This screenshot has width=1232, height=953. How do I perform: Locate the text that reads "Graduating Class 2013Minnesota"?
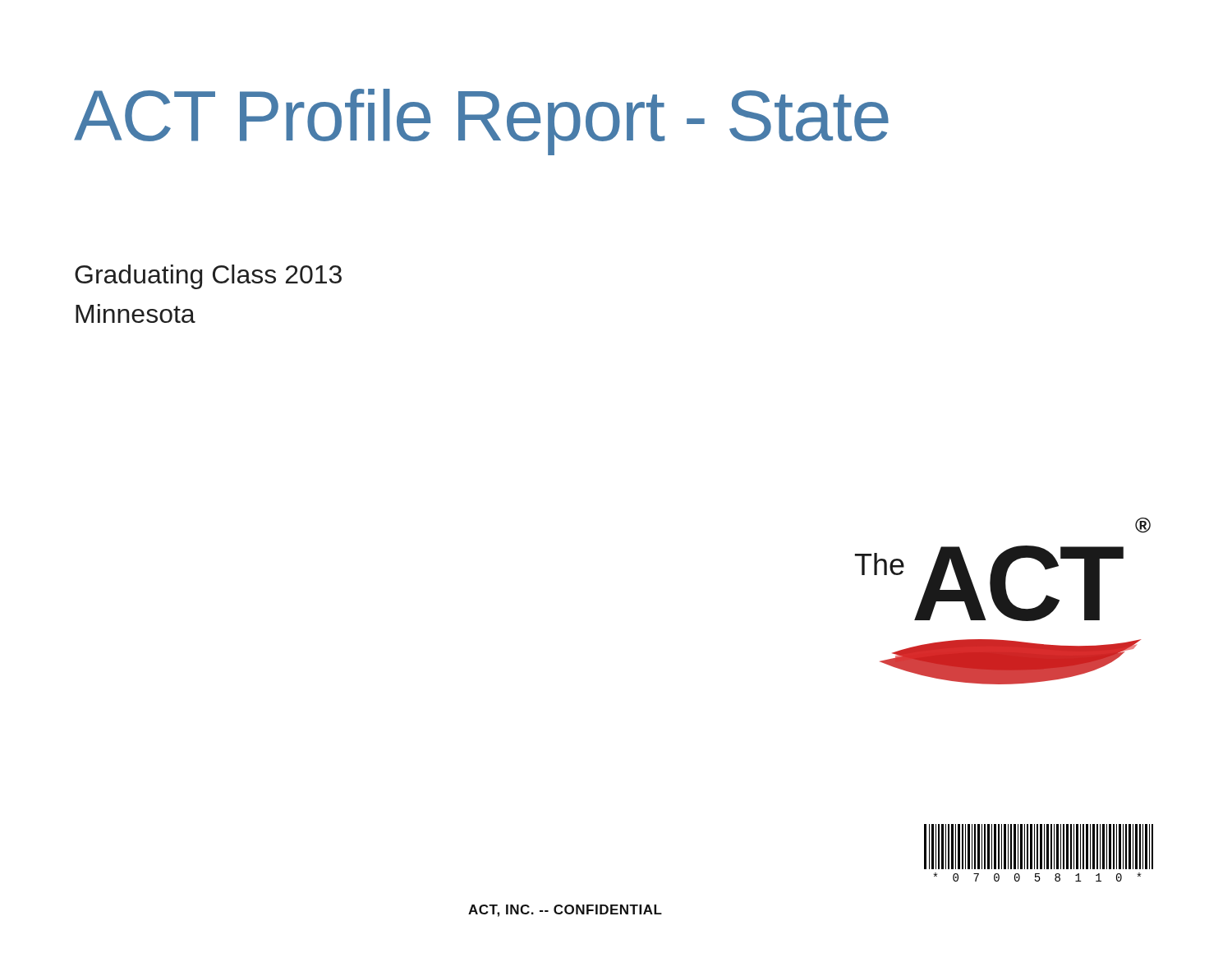point(208,294)
